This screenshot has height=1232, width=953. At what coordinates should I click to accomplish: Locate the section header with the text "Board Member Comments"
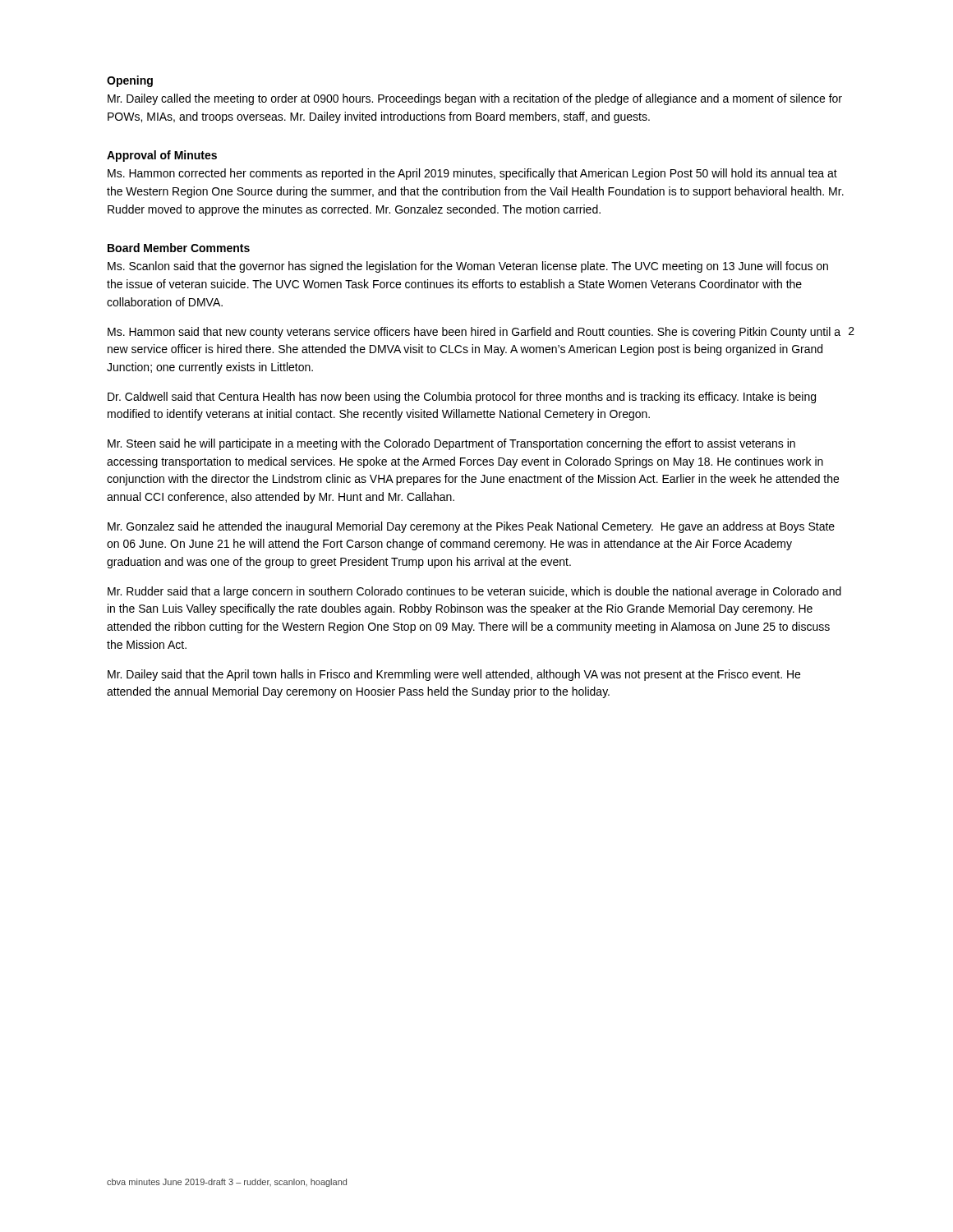click(x=178, y=248)
